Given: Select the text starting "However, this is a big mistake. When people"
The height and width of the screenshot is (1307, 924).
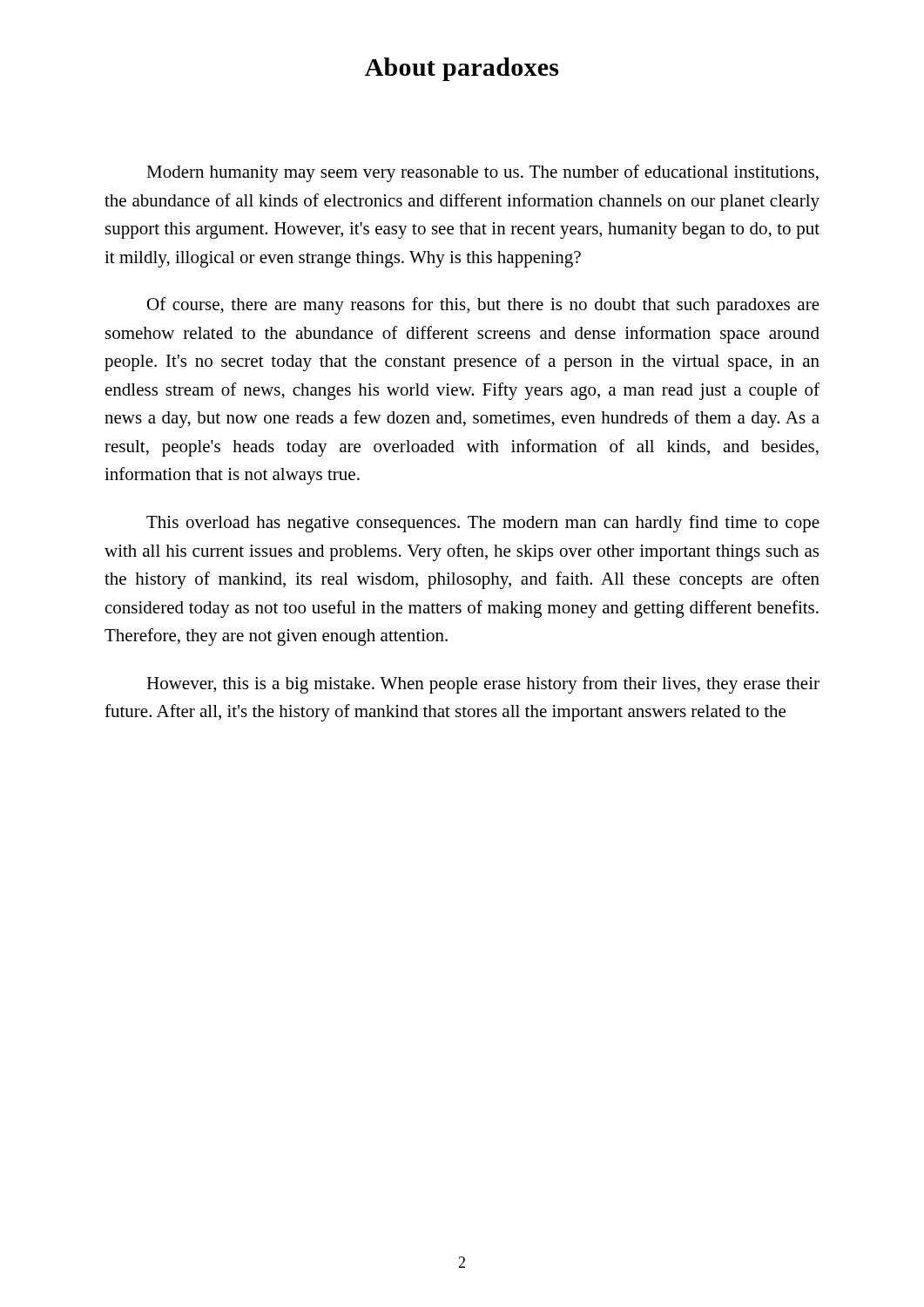Looking at the screenshot, I should pos(462,697).
